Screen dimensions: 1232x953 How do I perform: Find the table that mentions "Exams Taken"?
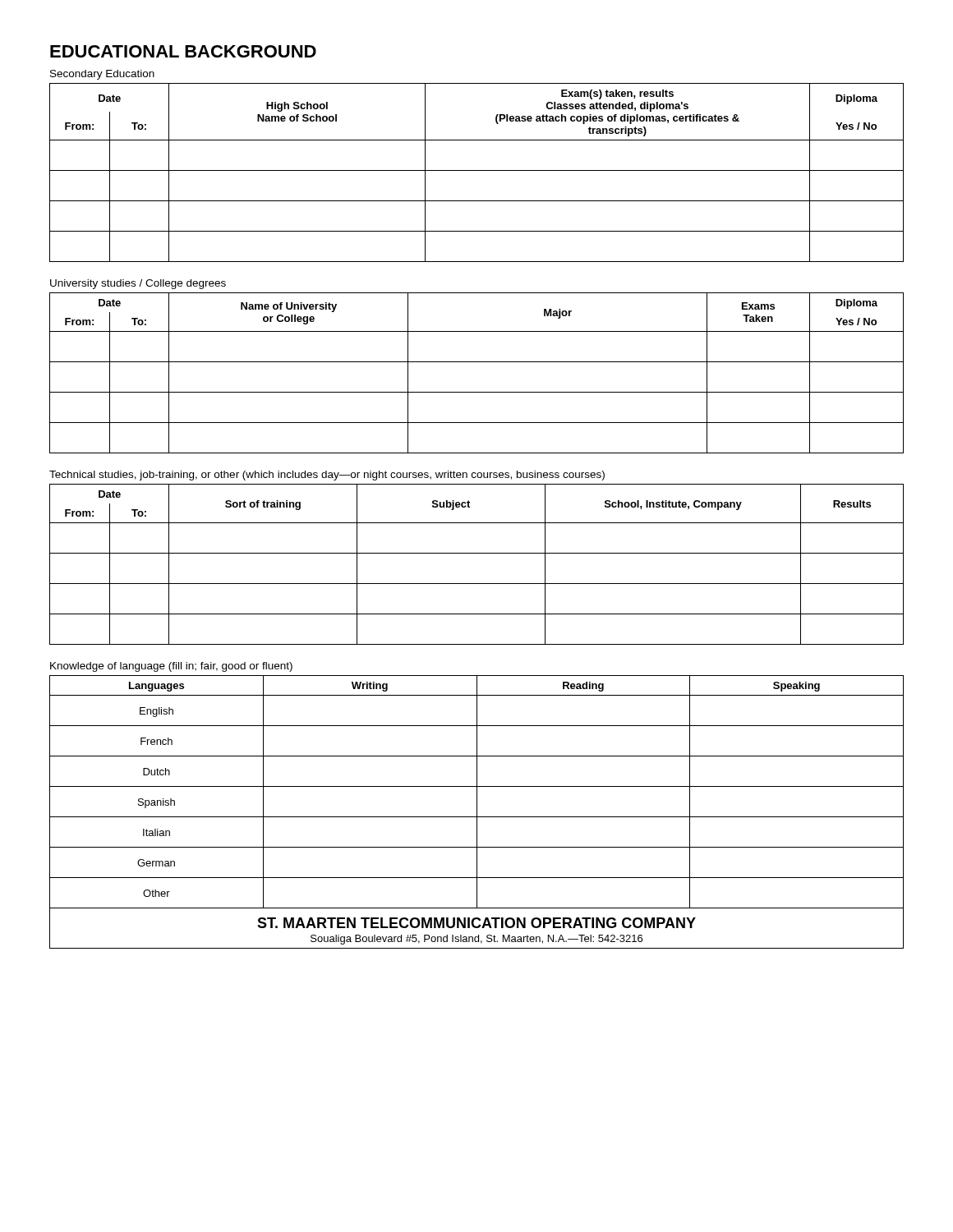pyautogui.click(x=476, y=373)
